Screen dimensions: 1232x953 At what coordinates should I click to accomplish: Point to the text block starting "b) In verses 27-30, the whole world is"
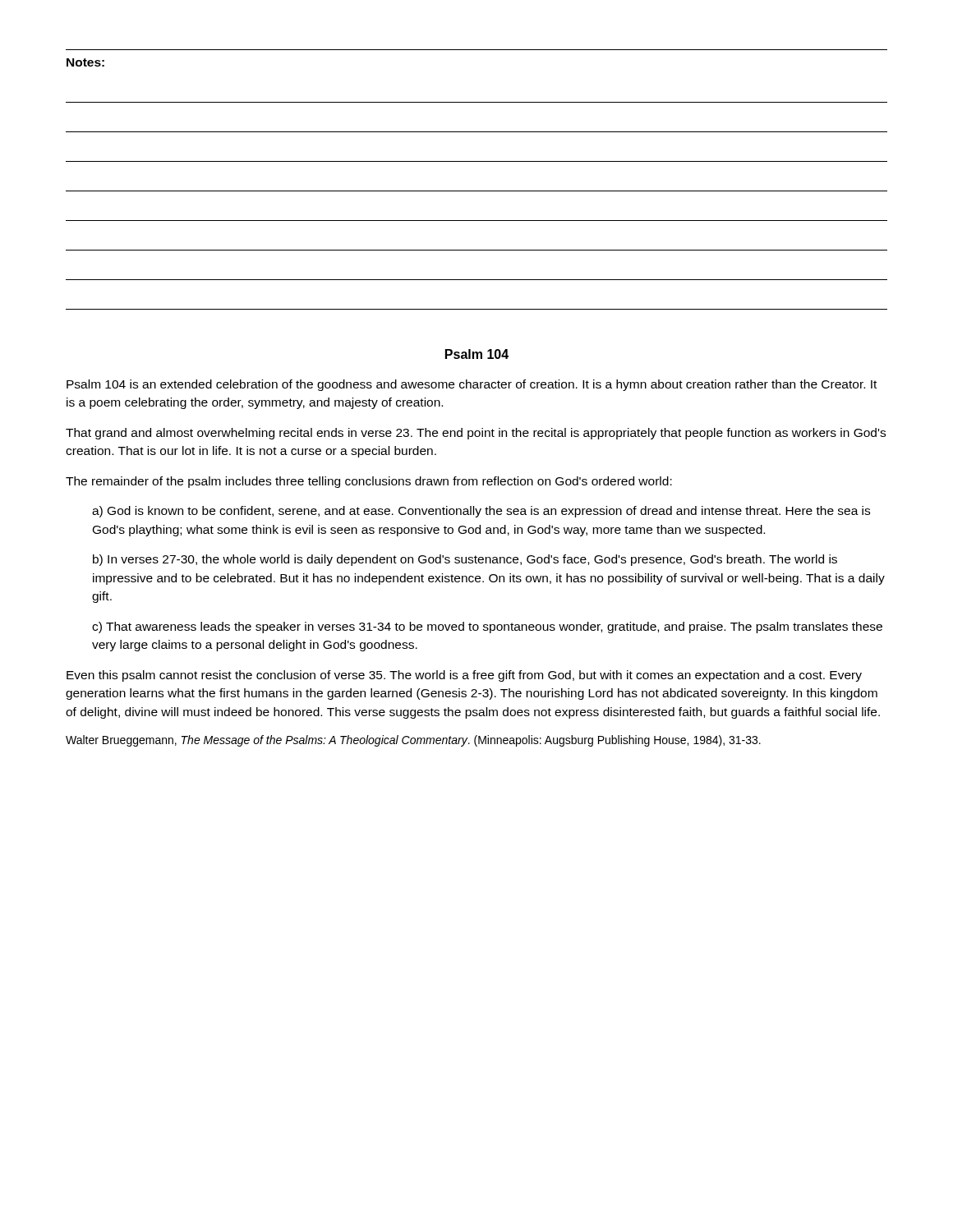[488, 578]
